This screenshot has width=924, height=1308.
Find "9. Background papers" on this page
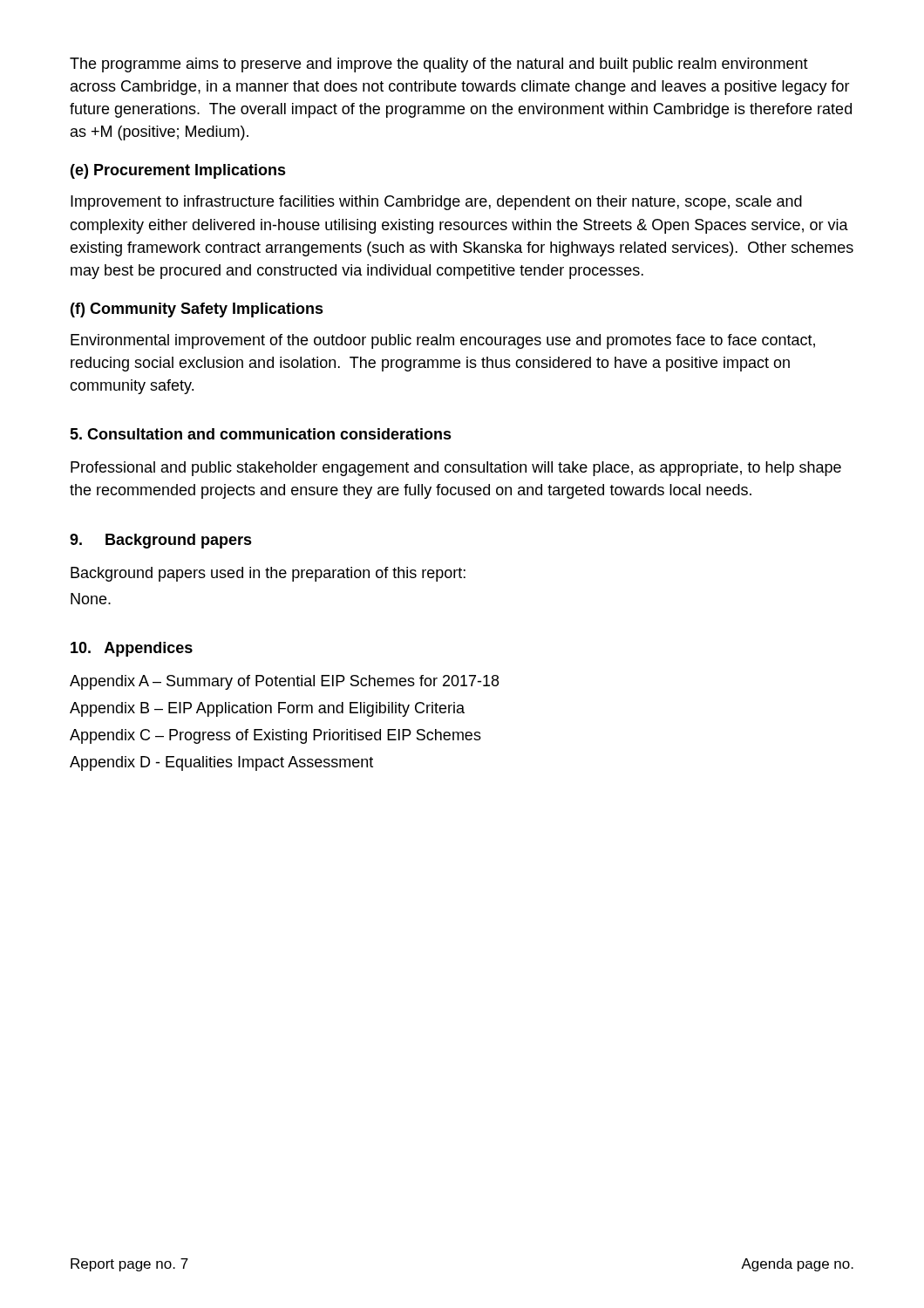161,539
